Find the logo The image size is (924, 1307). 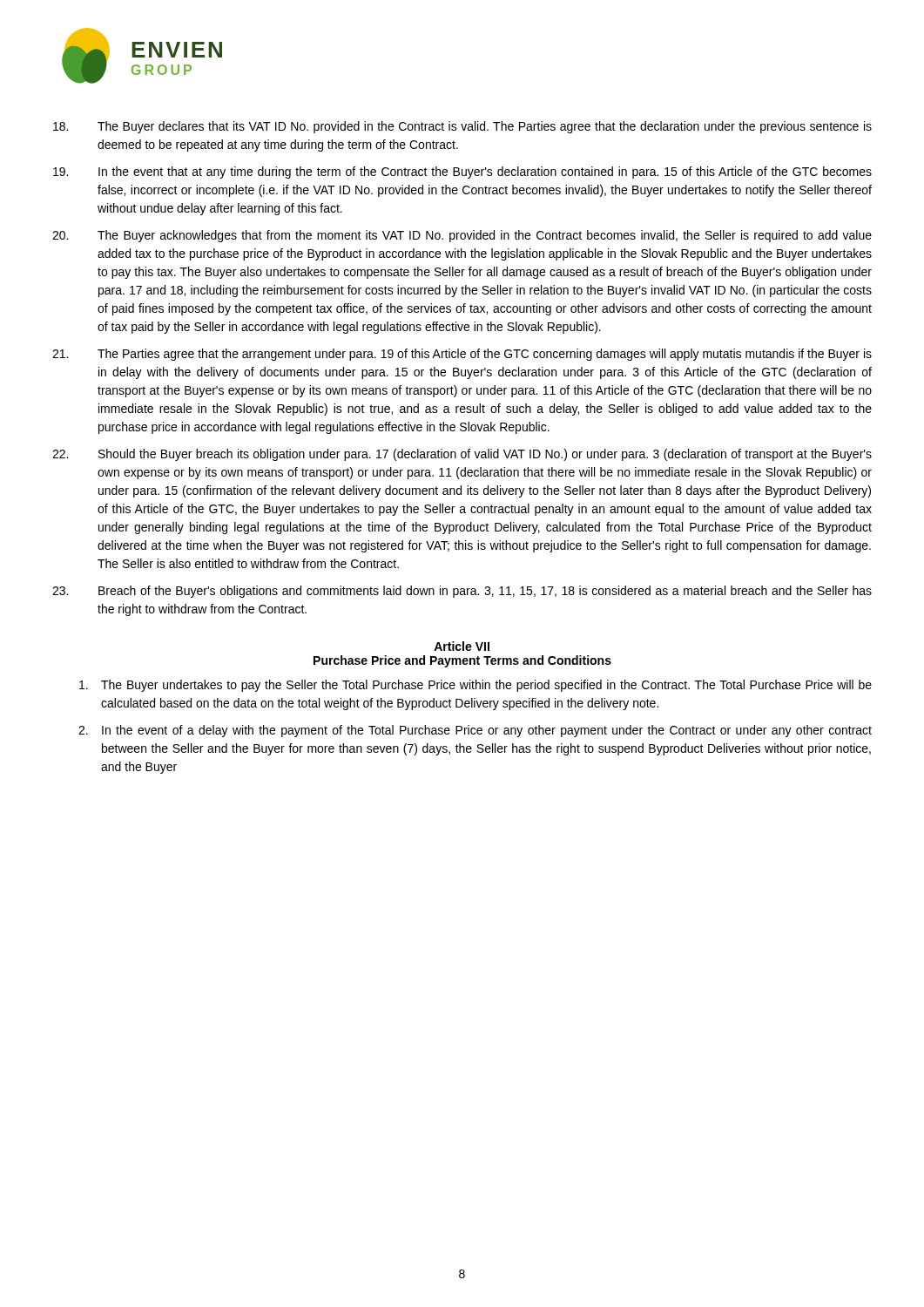point(139,58)
